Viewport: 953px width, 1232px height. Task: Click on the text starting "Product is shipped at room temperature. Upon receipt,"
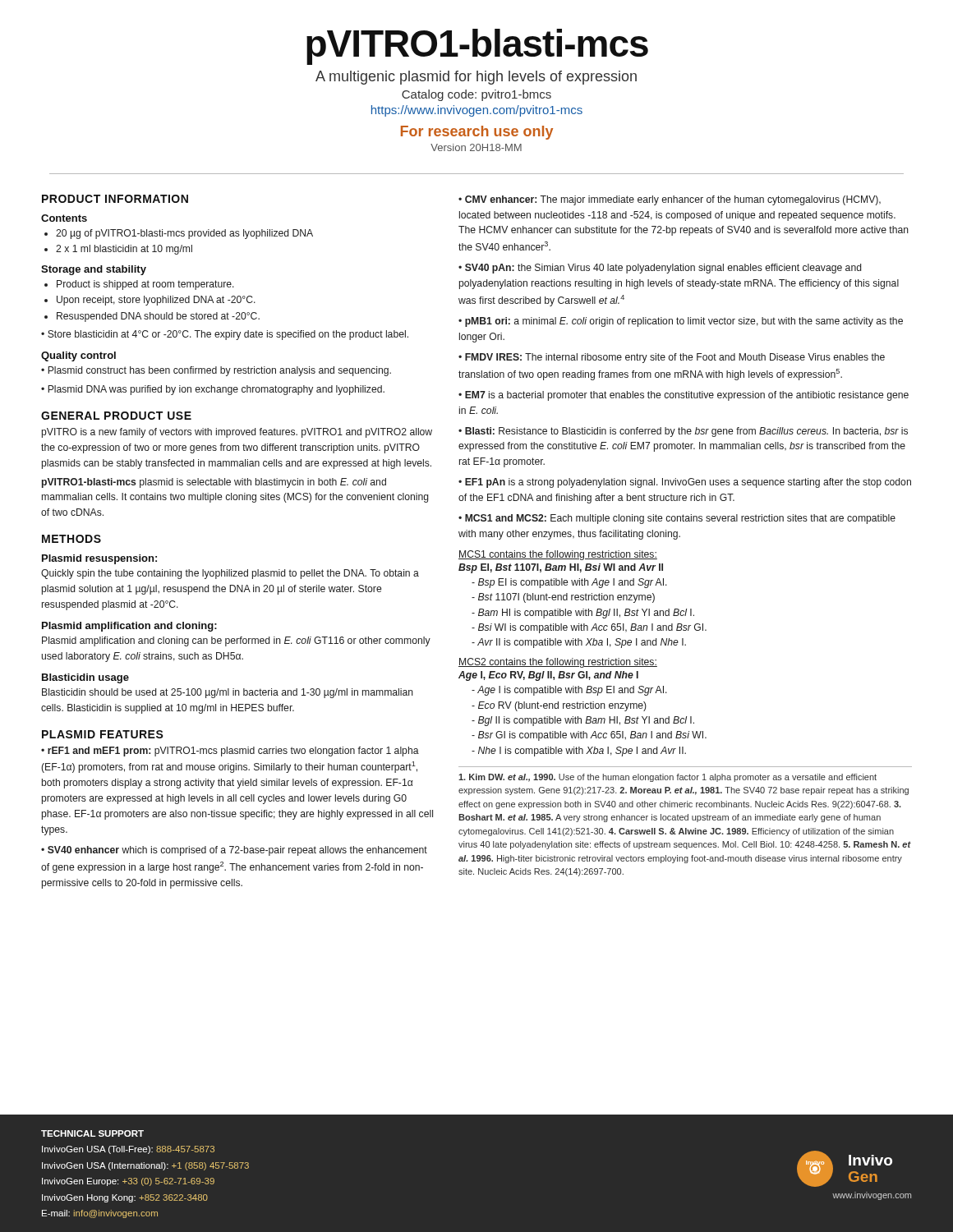point(238,300)
